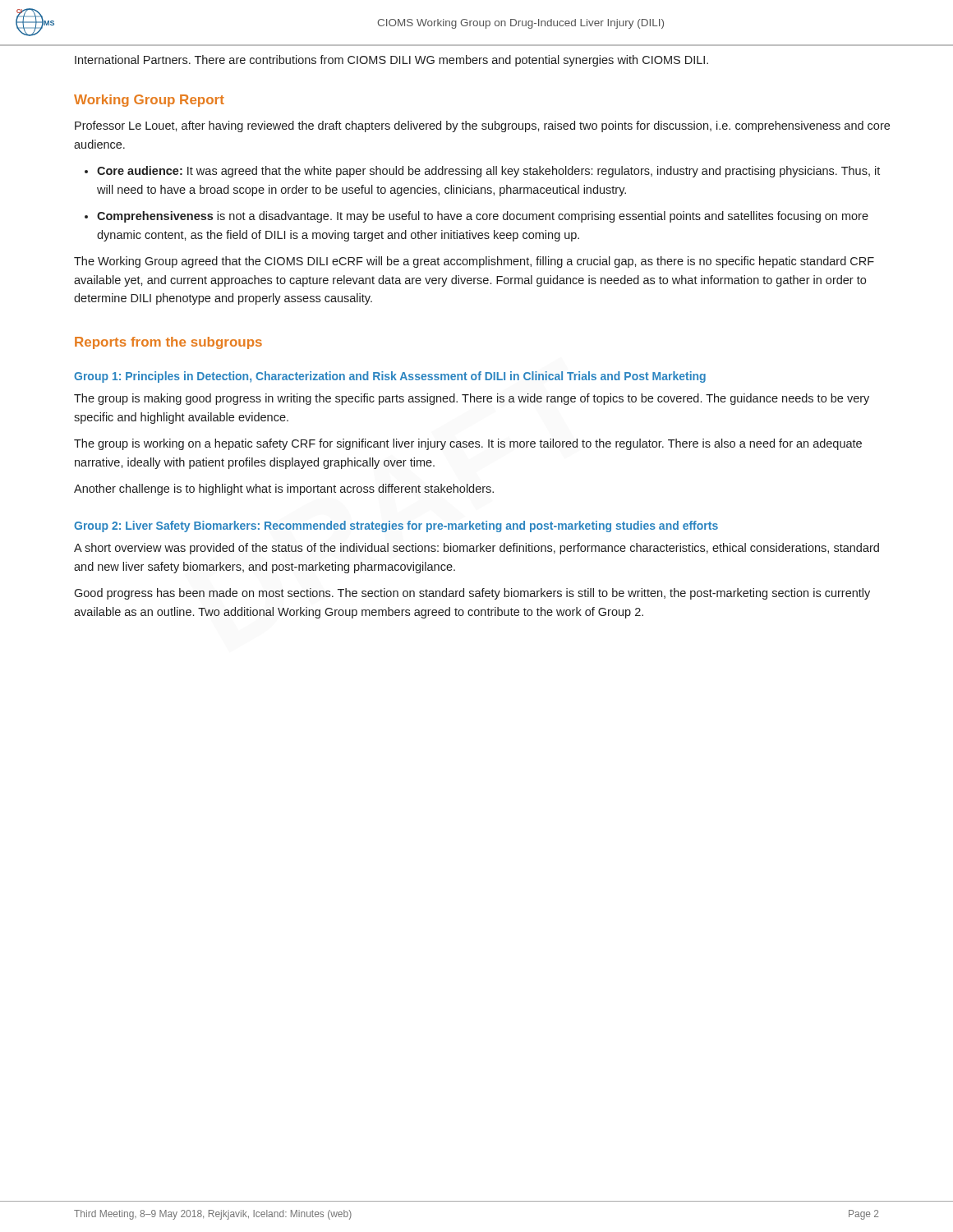Locate the text block with the text "Good progress has been made on"
The image size is (953, 1232).
coord(485,603)
